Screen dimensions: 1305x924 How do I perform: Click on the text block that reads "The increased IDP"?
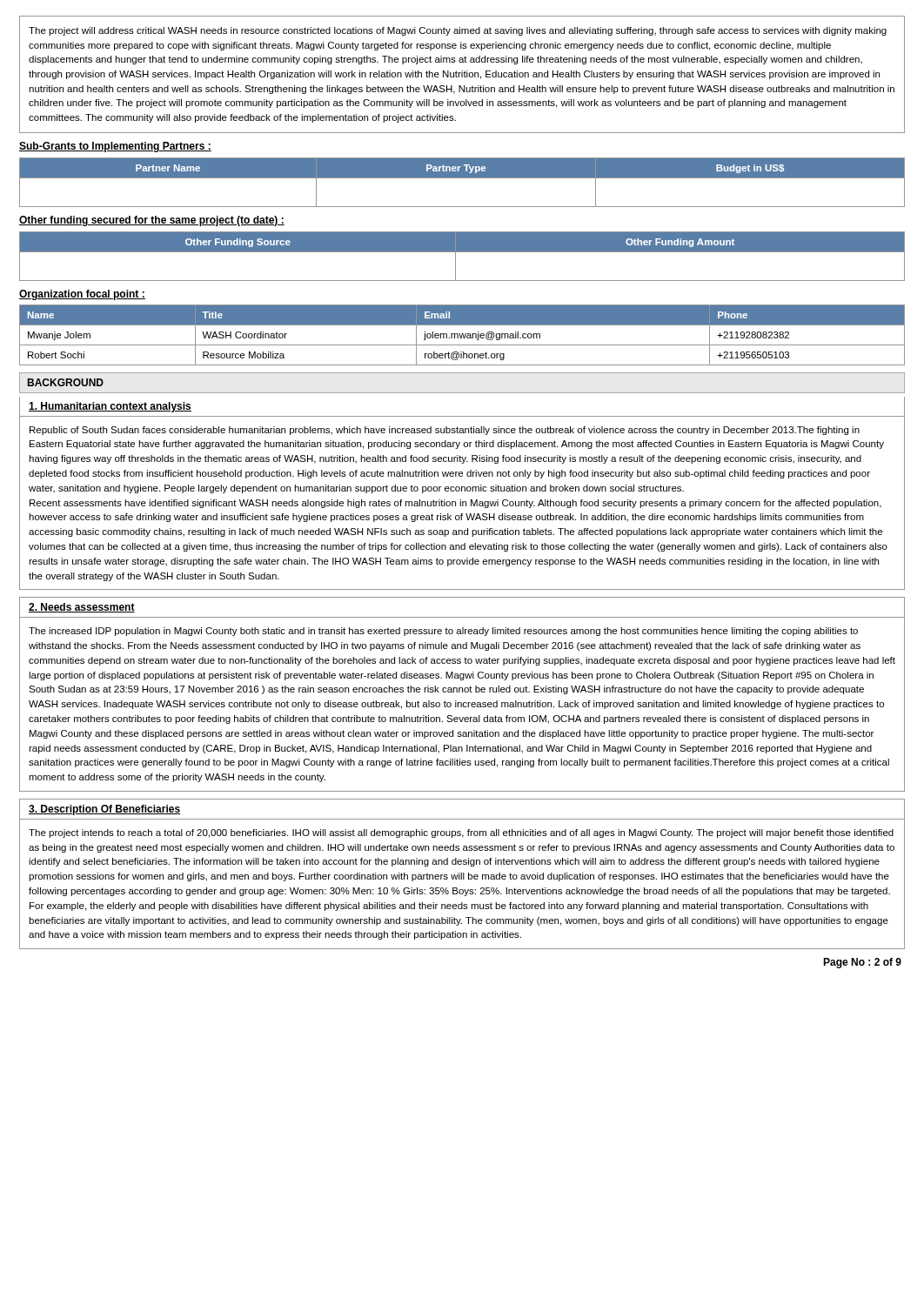point(462,704)
